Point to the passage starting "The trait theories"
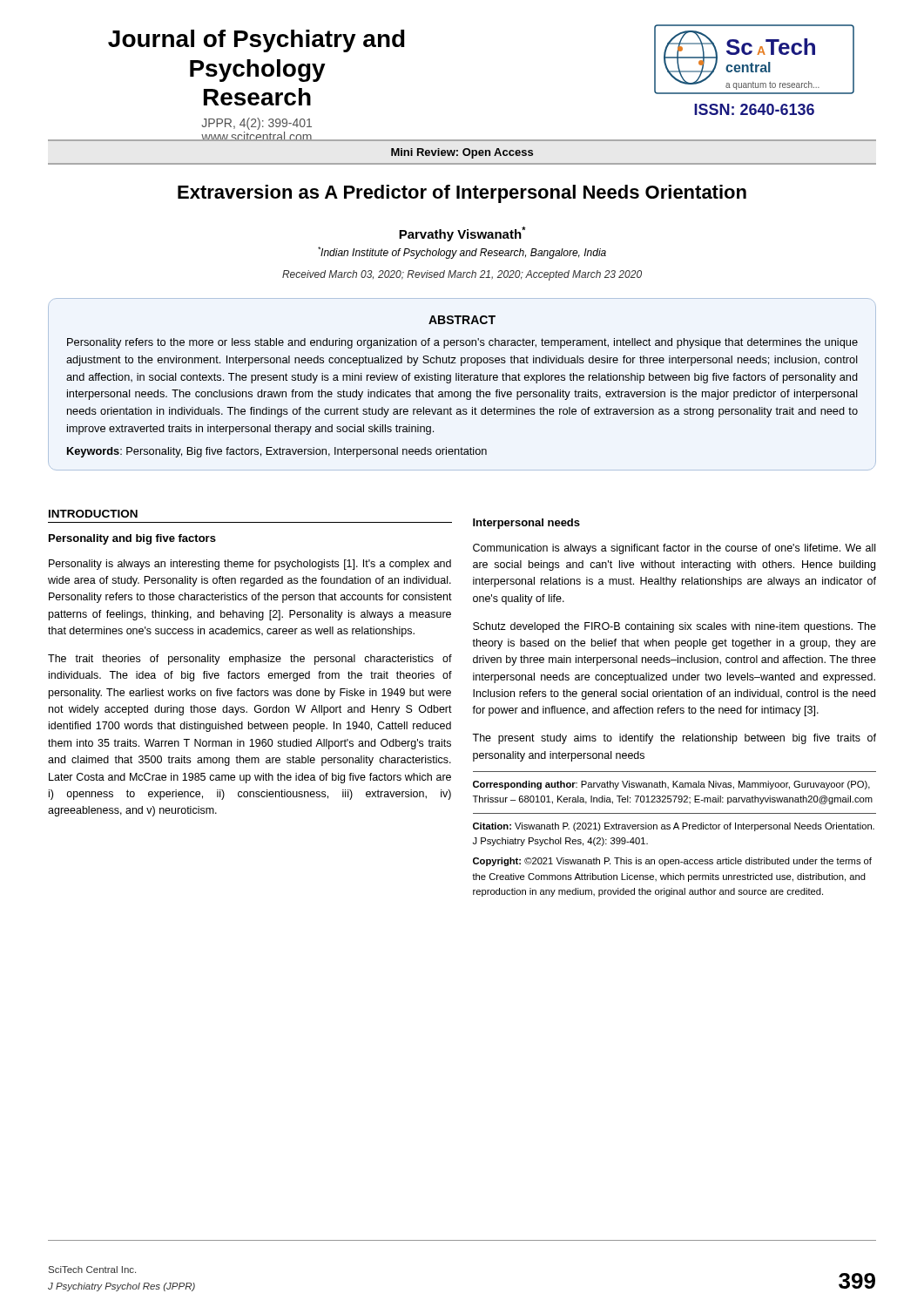Viewport: 924px width, 1307px height. click(x=250, y=735)
